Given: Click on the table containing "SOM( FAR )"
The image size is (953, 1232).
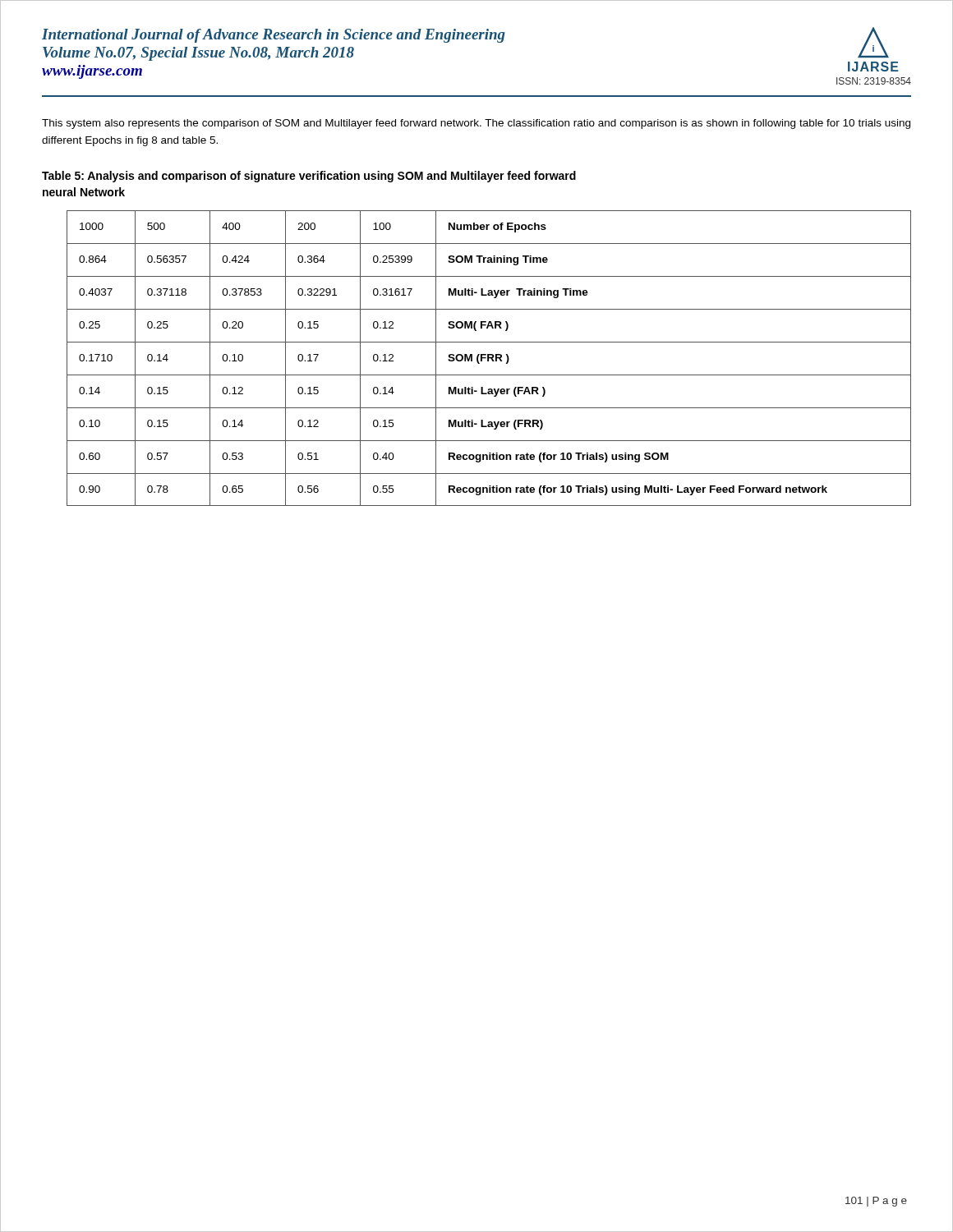Looking at the screenshot, I should [x=476, y=359].
